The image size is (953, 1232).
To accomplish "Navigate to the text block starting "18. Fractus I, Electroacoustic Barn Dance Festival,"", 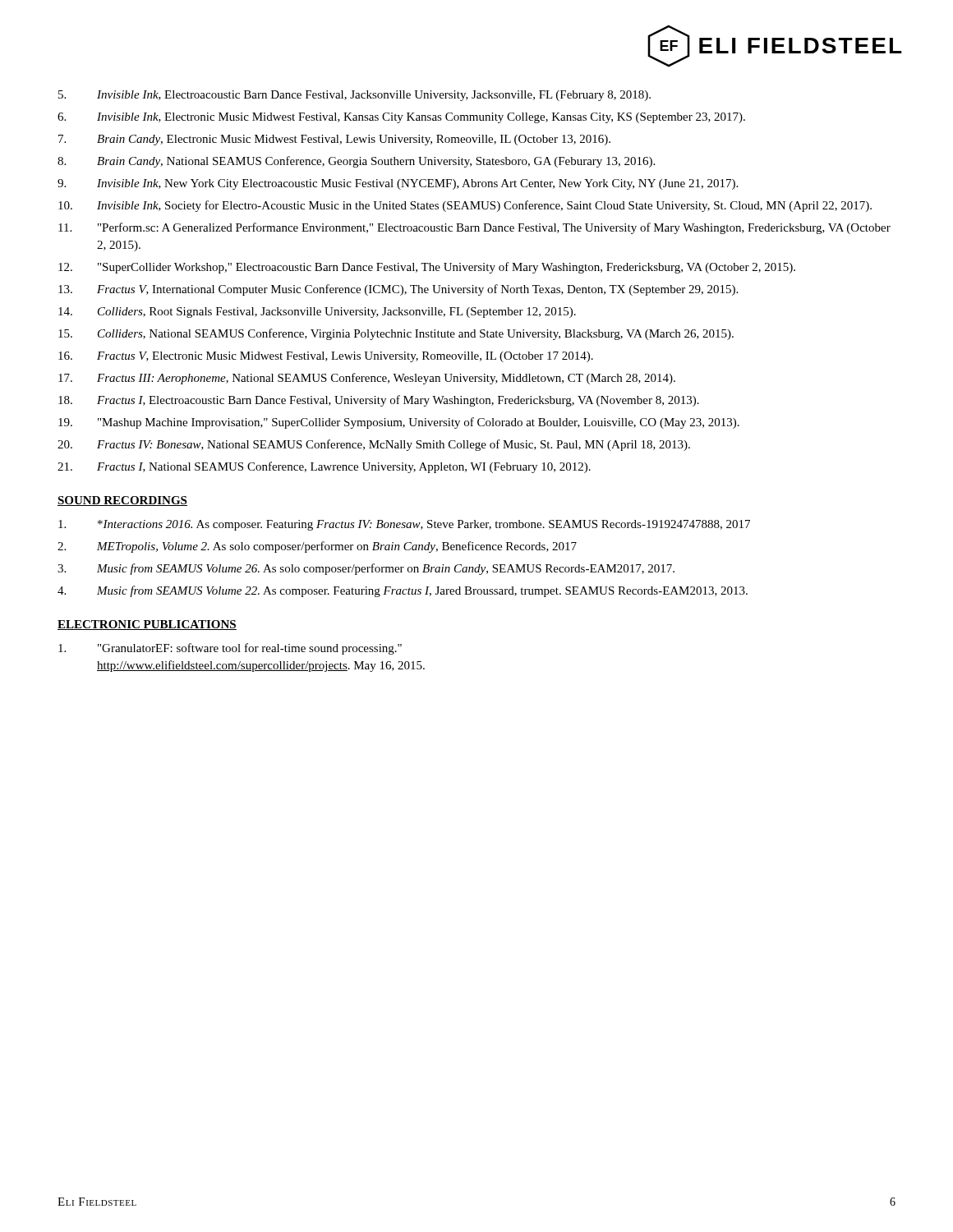I will pos(476,400).
